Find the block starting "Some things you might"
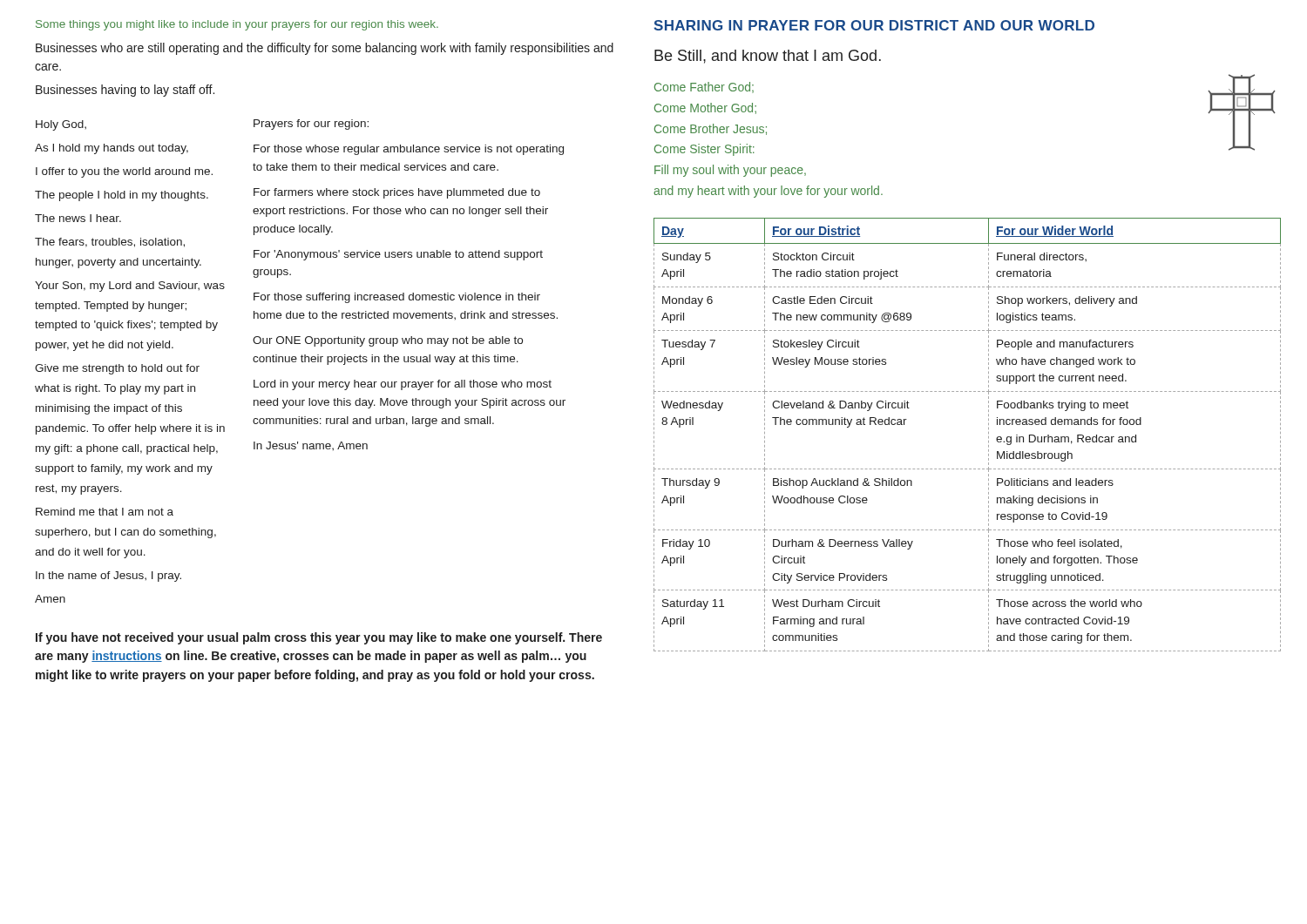 tap(237, 24)
